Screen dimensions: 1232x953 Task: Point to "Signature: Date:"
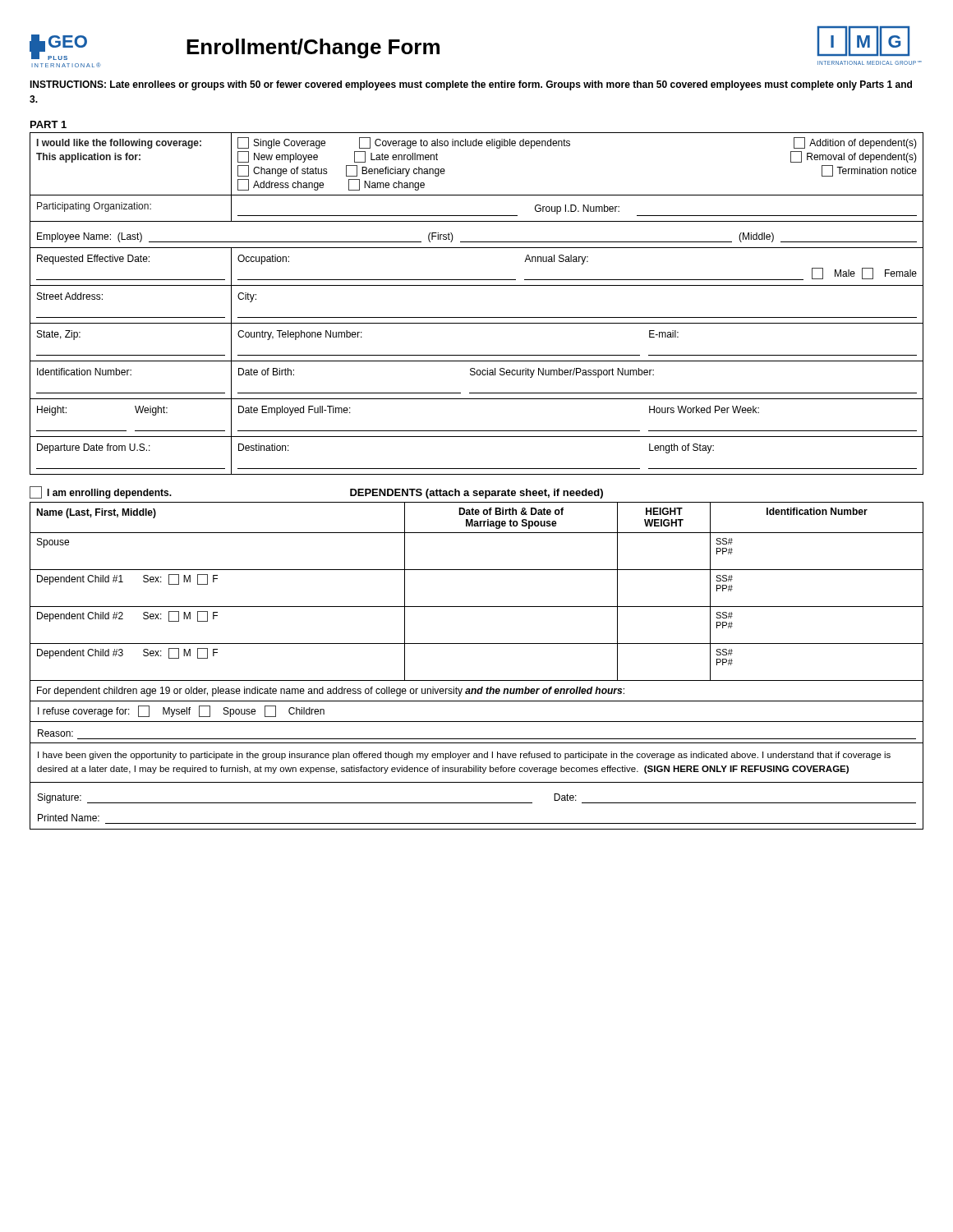coord(476,795)
